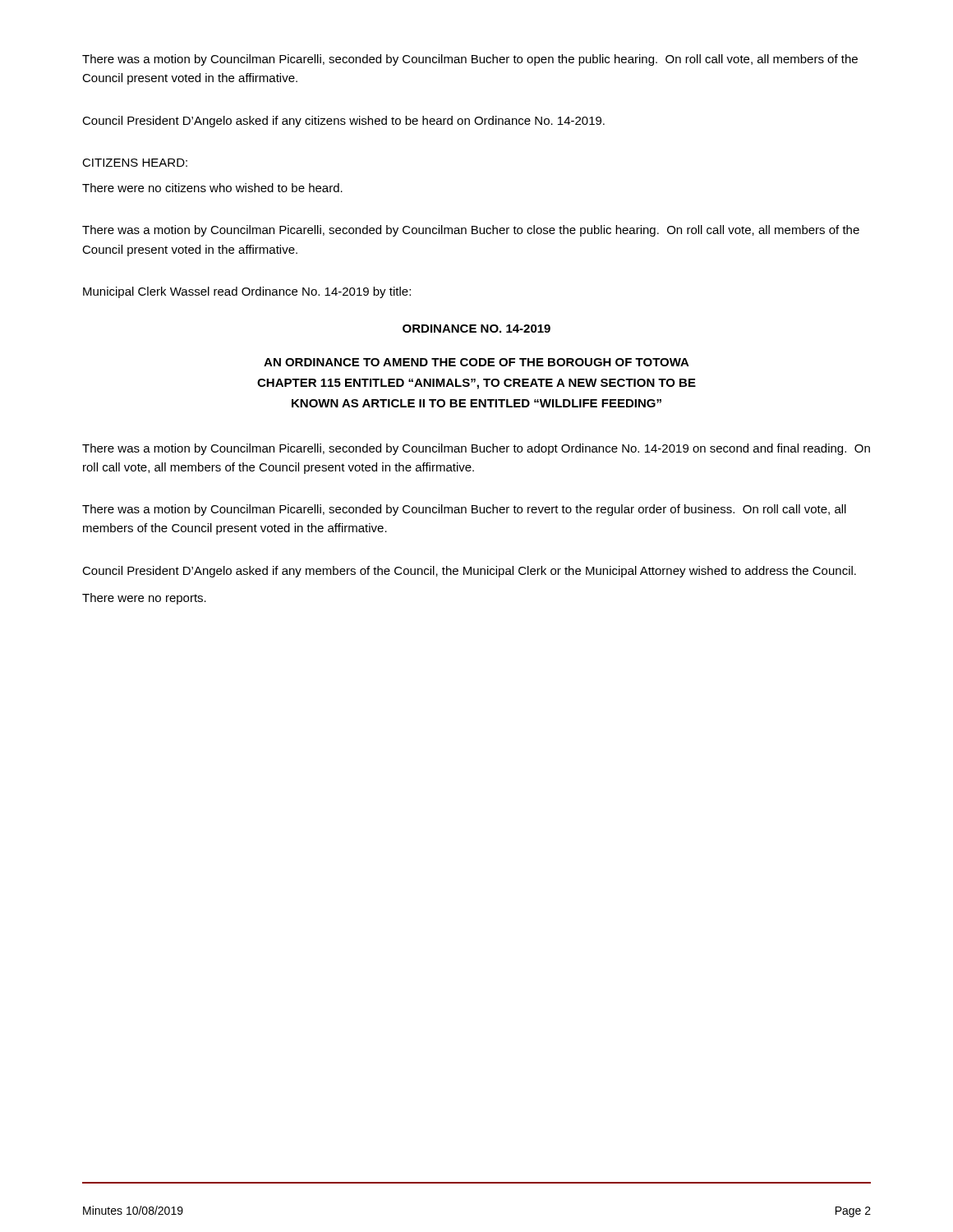Navigate to the region starting "AN ORDINANCE TO AMEND THE CODE OF THE"

click(476, 382)
